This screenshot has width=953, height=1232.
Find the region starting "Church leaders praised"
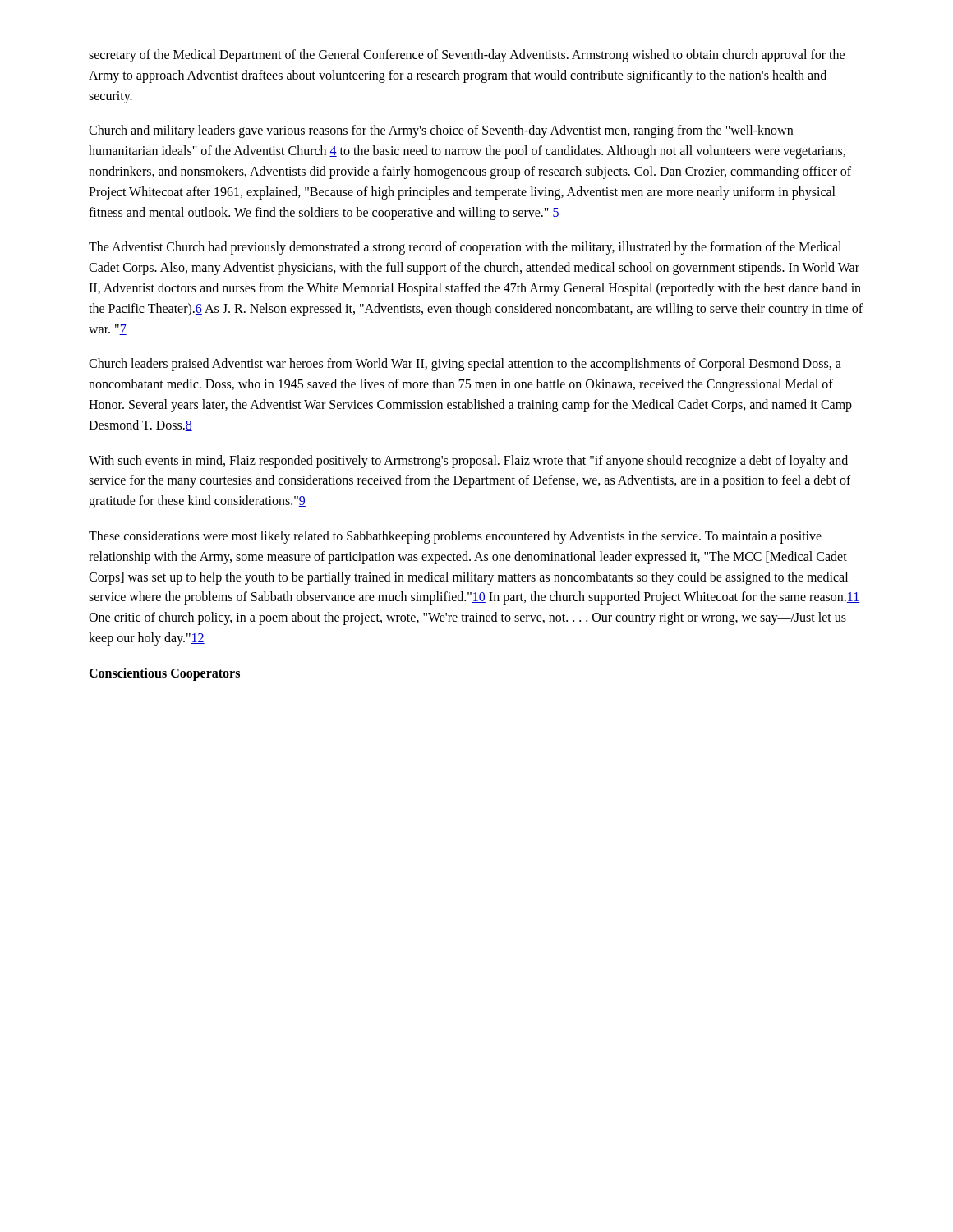tap(476, 395)
